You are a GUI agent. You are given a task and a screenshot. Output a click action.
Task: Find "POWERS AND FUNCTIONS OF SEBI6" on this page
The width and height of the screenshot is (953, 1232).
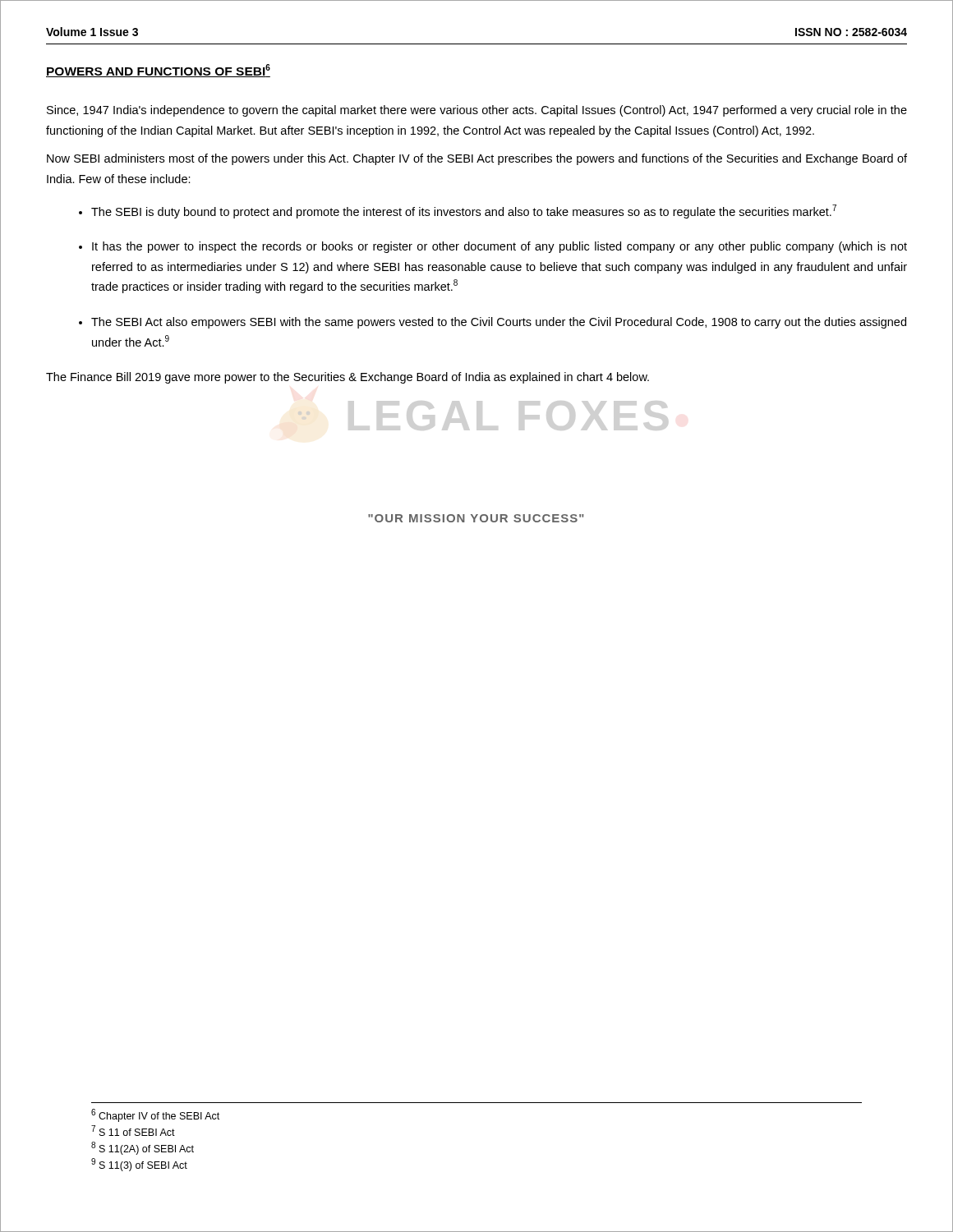[158, 71]
